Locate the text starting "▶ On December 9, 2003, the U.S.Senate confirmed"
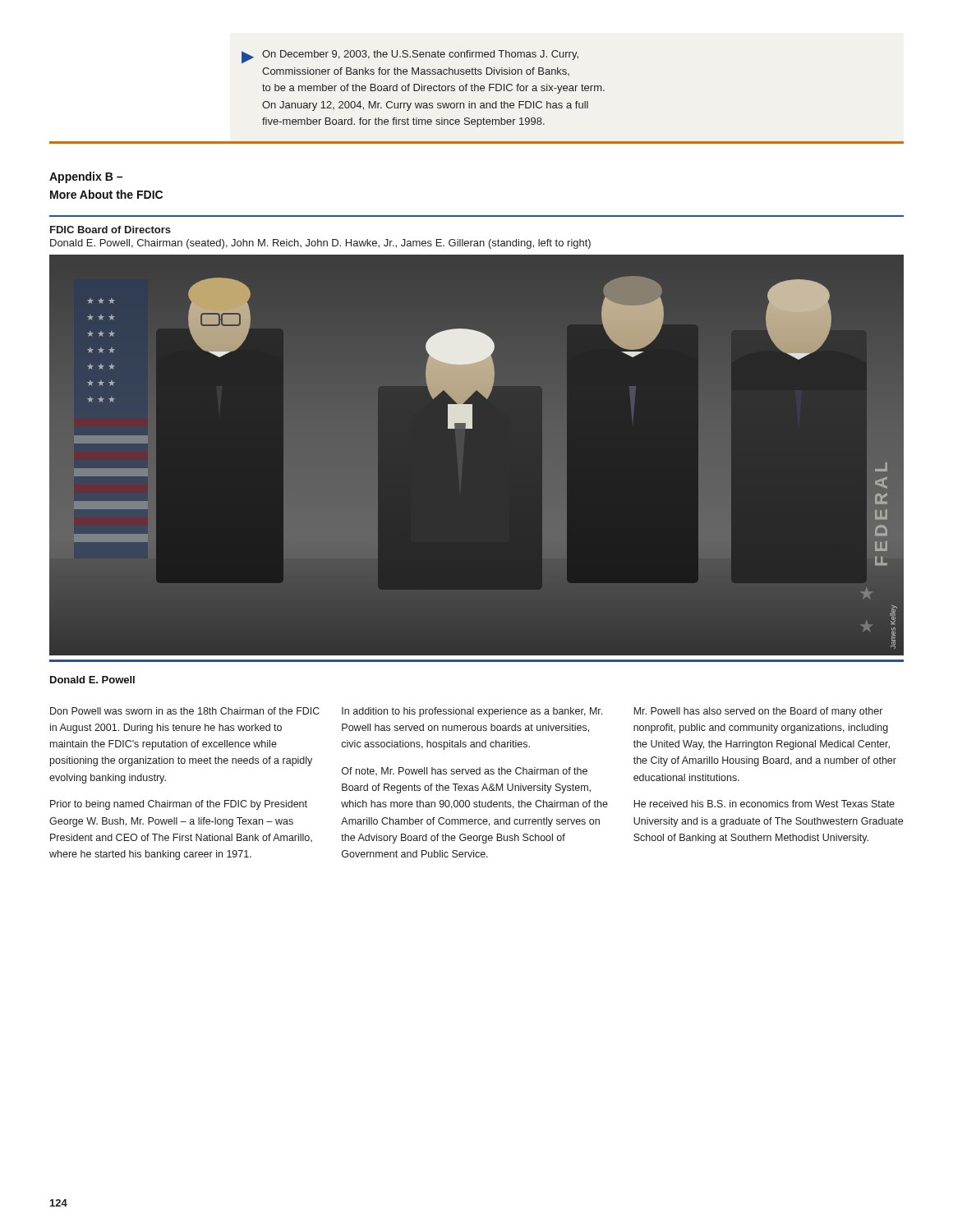This screenshot has width=953, height=1232. [x=423, y=88]
